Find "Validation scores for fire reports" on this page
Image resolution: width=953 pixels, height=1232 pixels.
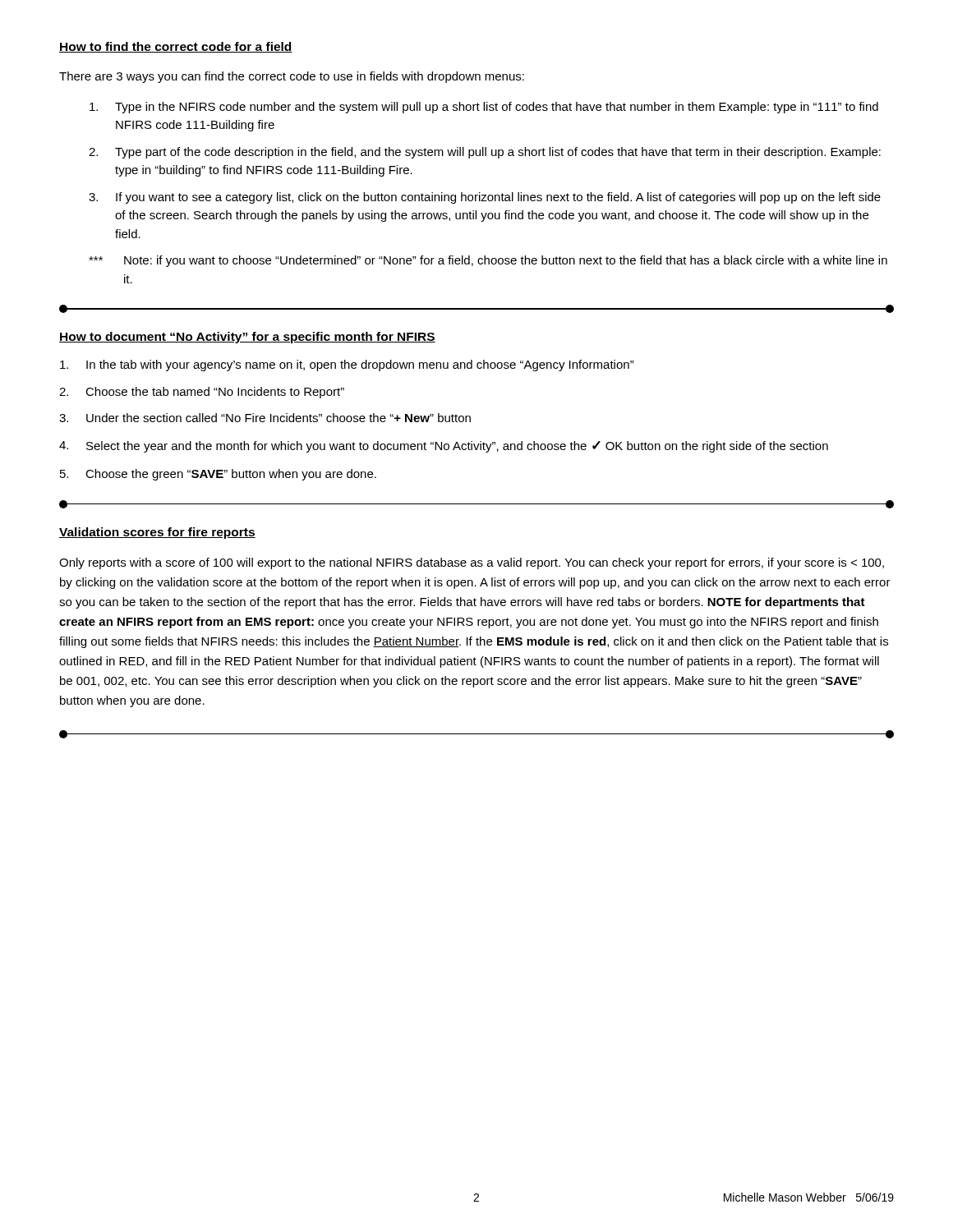[x=157, y=531]
